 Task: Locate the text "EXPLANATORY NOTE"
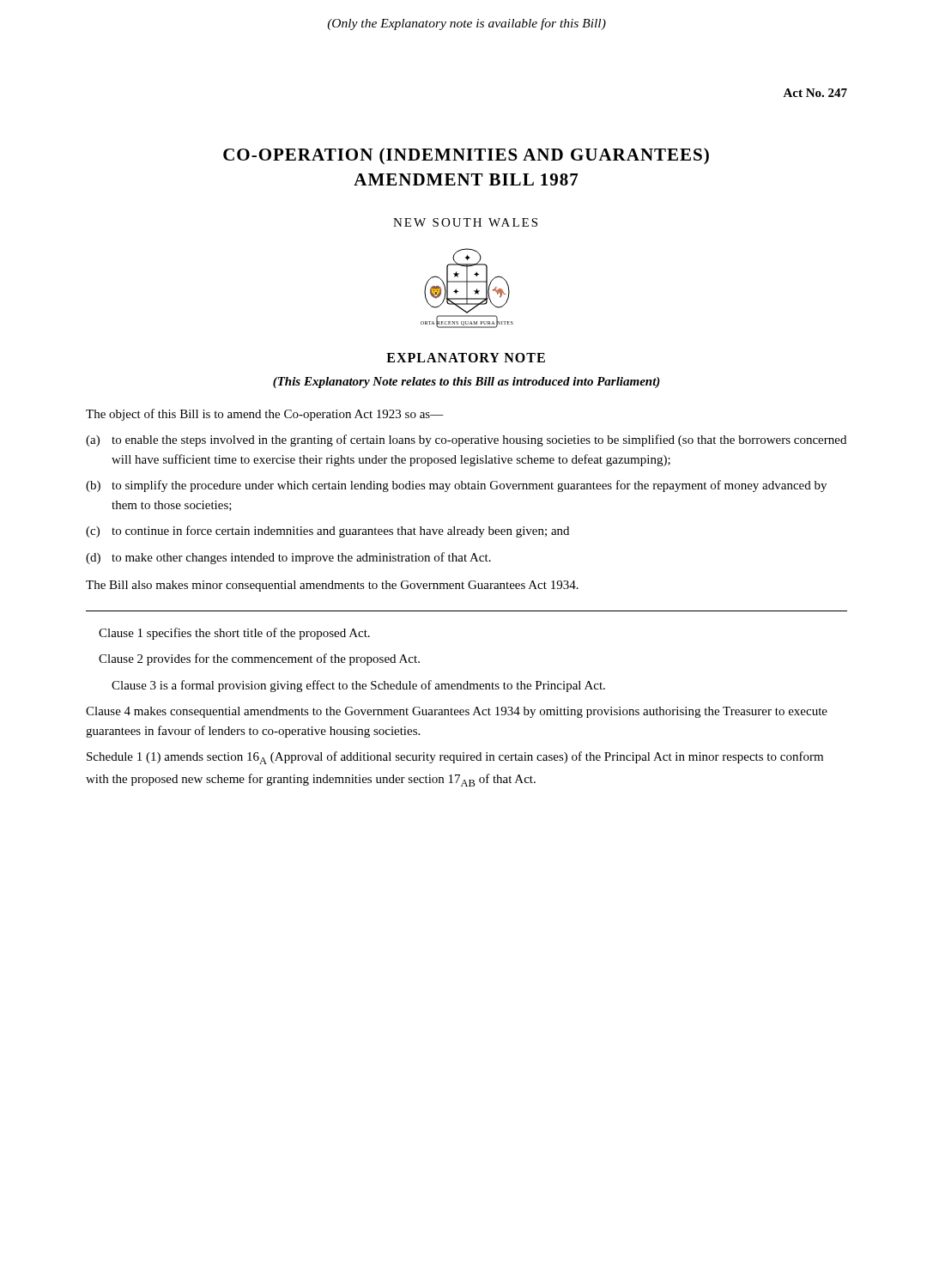pyautogui.click(x=466, y=357)
